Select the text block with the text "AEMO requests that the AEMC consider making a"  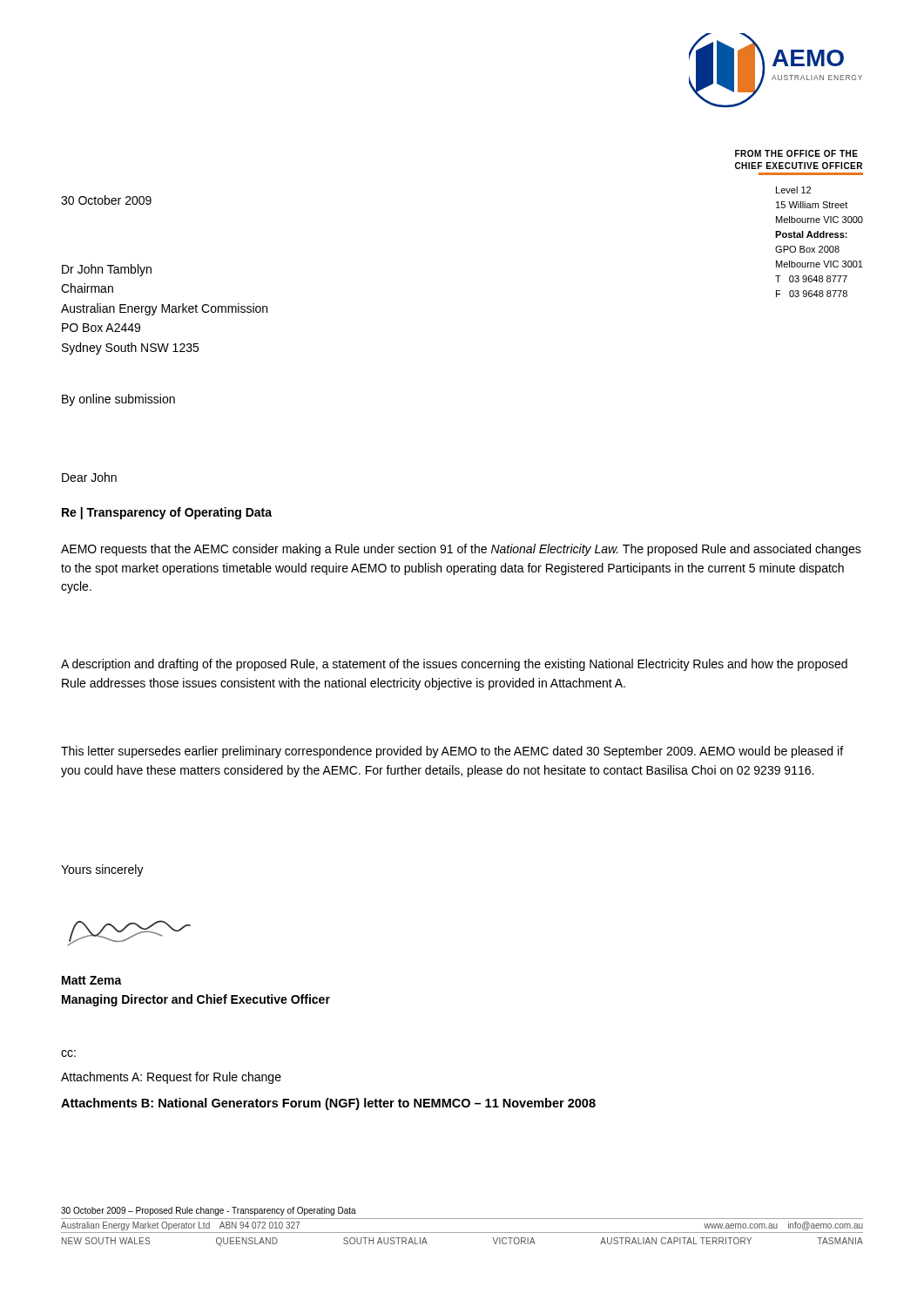pos(461,568)
